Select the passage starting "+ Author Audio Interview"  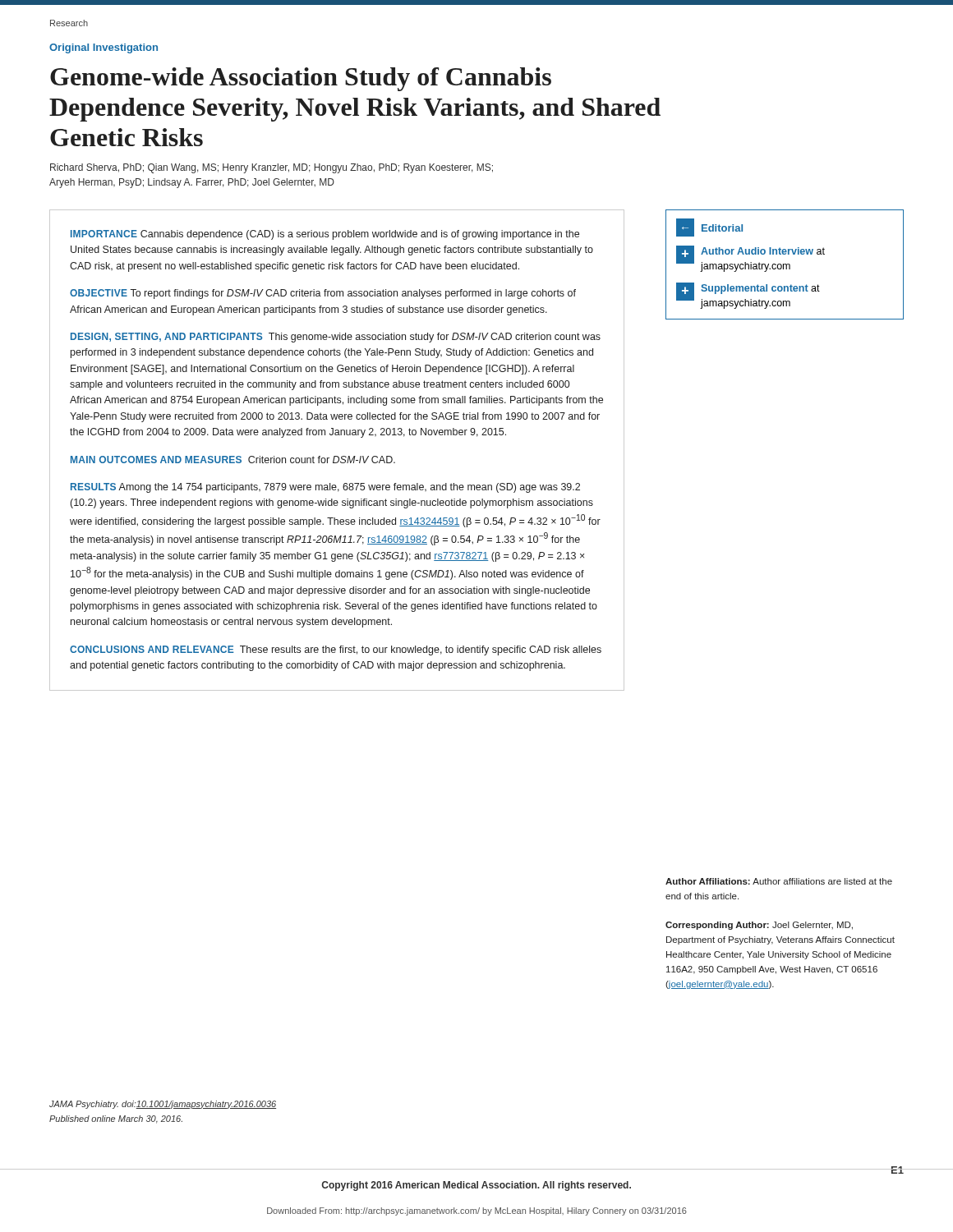point(750,259)
